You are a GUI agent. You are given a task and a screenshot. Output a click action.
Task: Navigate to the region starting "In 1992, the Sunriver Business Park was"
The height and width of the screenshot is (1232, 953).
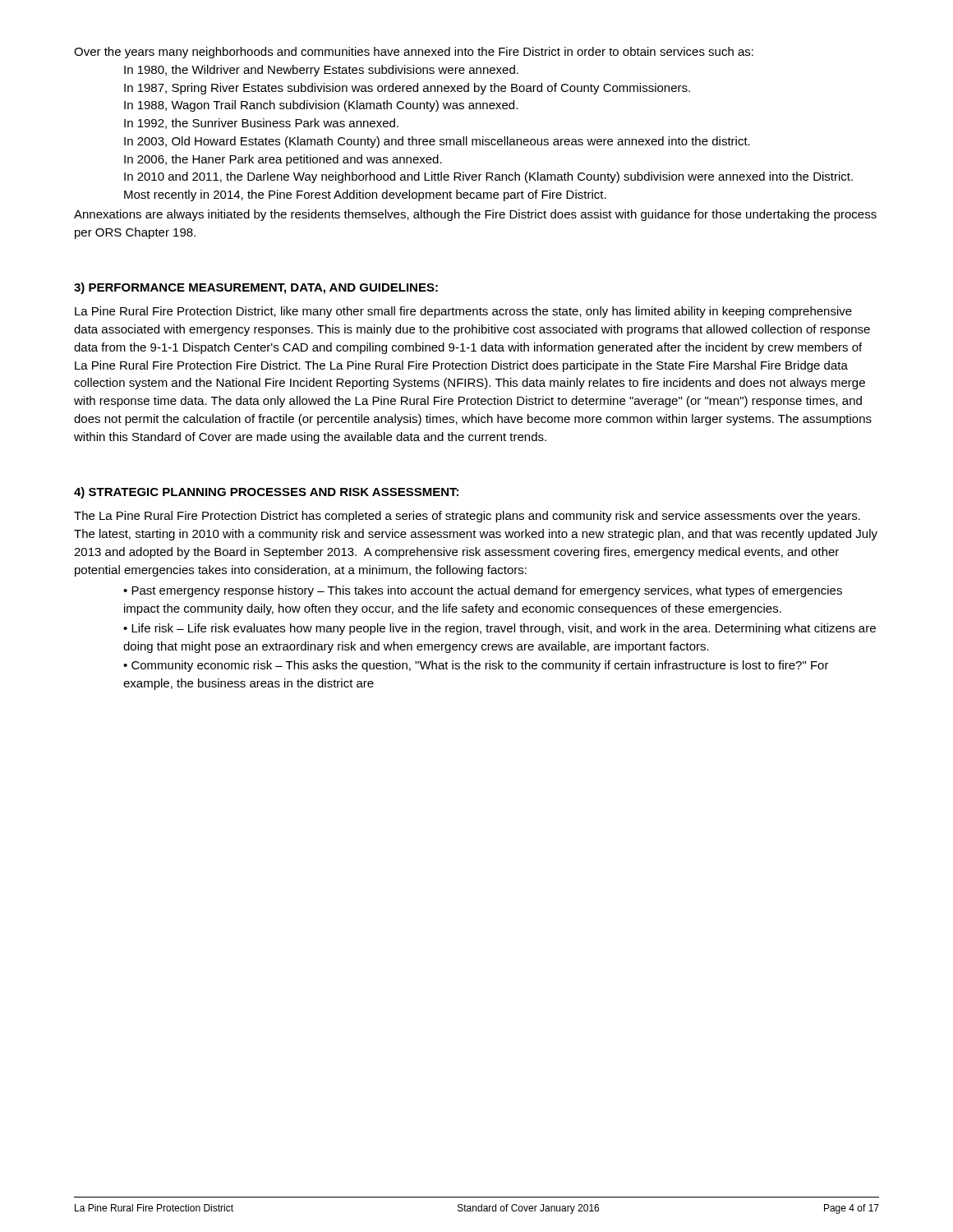coord(261,123)
